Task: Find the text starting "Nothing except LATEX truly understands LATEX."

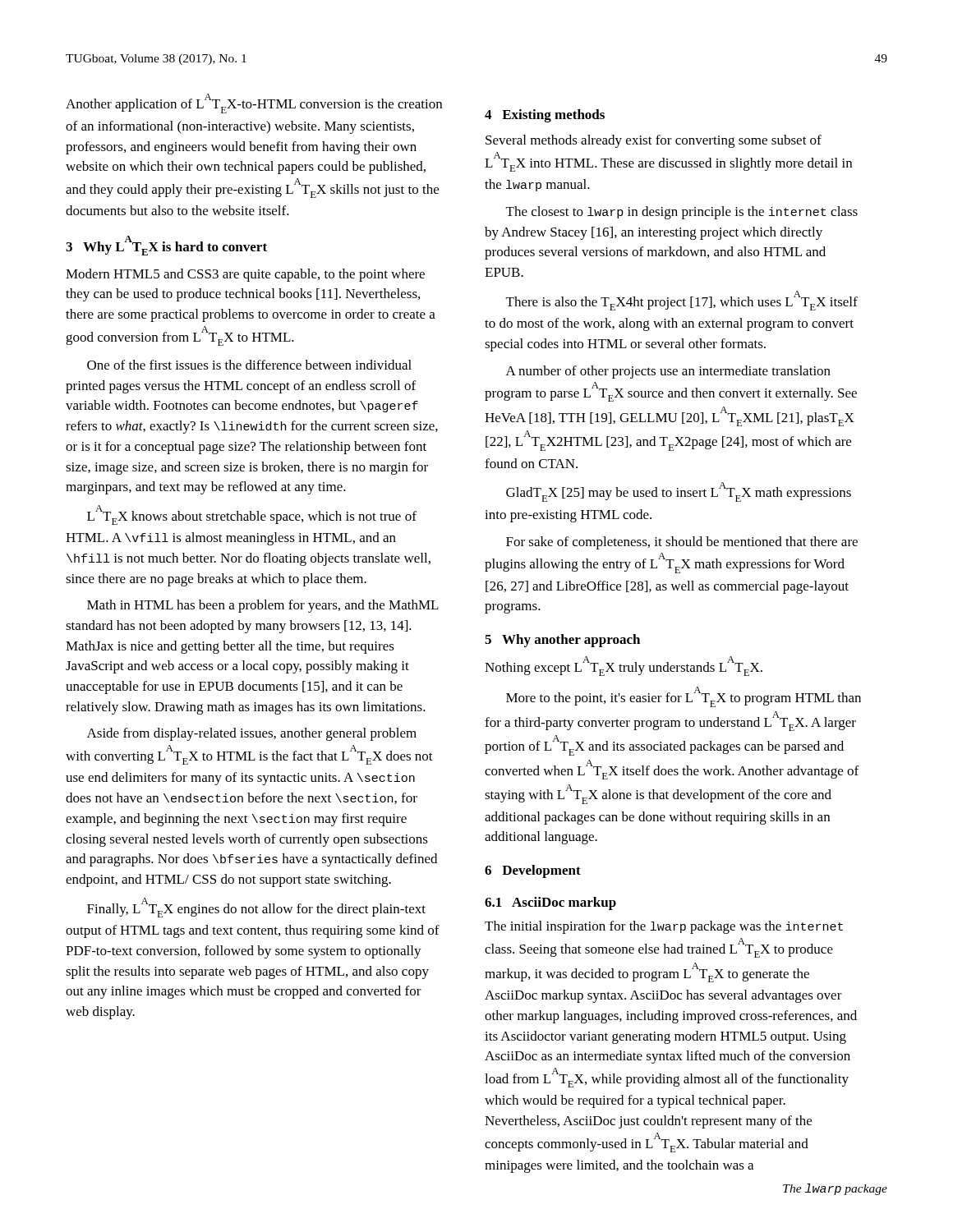Action: tap(674, 751)
